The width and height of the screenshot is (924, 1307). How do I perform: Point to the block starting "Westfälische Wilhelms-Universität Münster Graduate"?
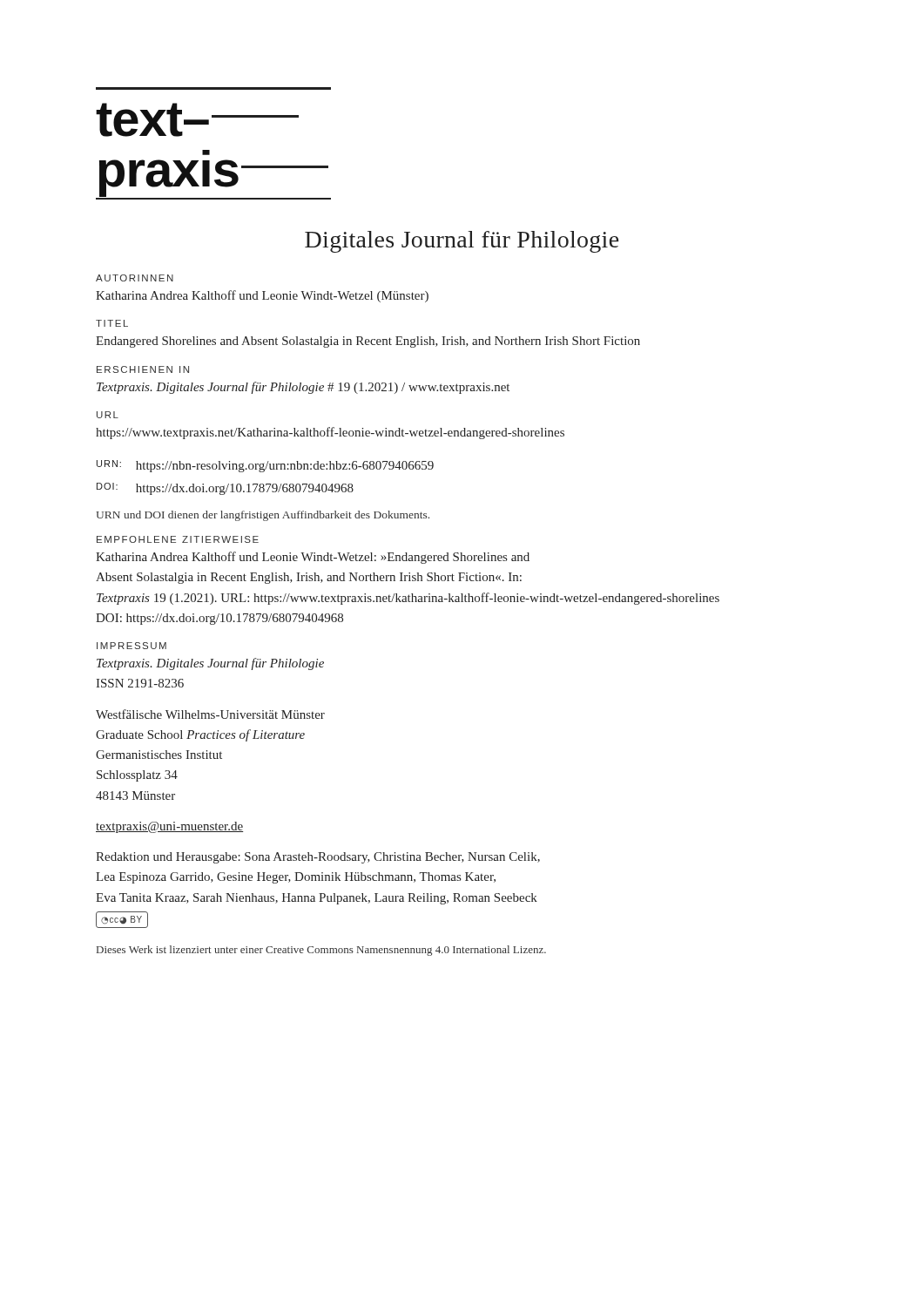pyautogui.click(x=210, y=755)
